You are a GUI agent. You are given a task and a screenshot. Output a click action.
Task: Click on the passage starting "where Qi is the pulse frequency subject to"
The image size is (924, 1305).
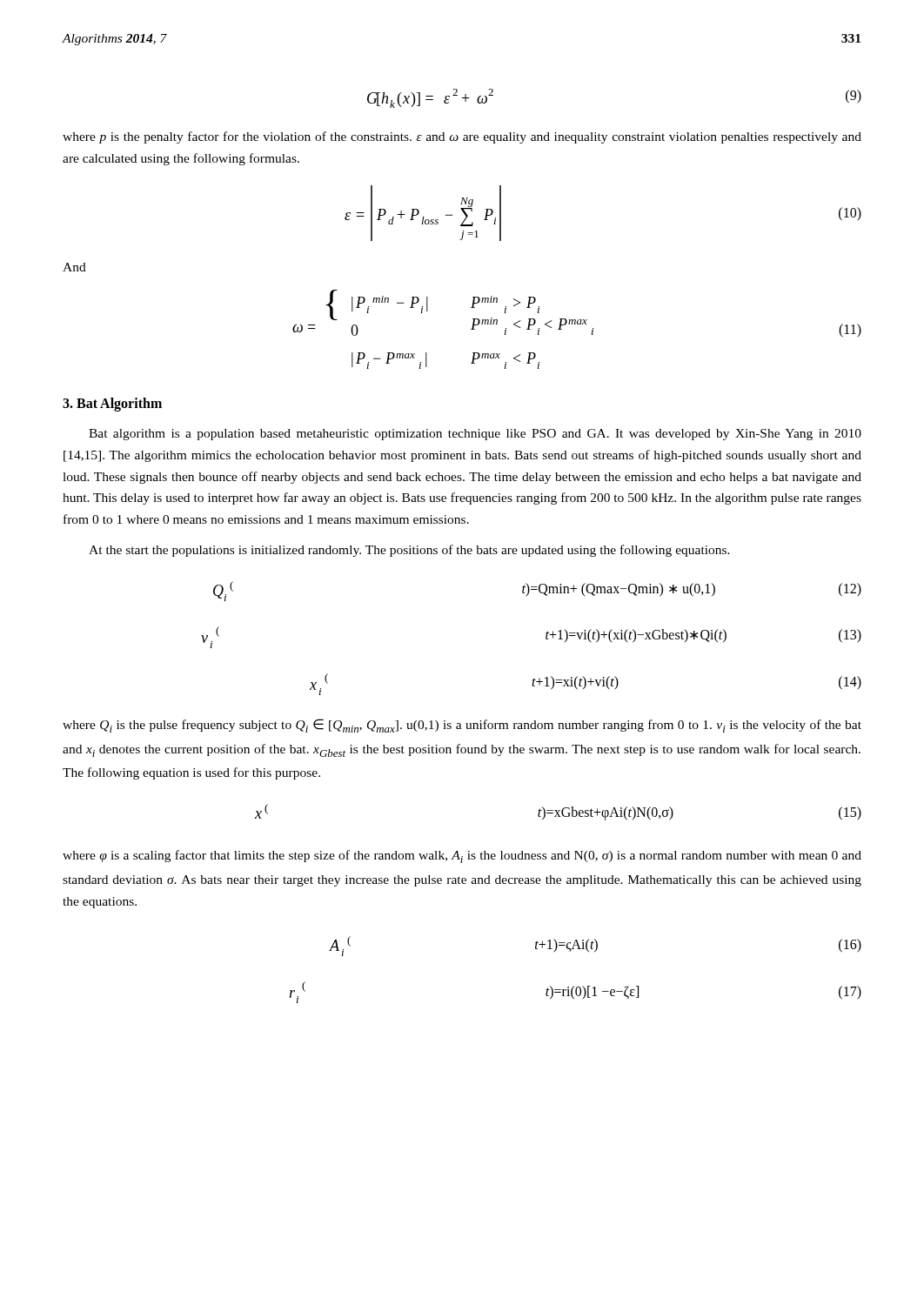pyautogui.click(x=462, y=748)
